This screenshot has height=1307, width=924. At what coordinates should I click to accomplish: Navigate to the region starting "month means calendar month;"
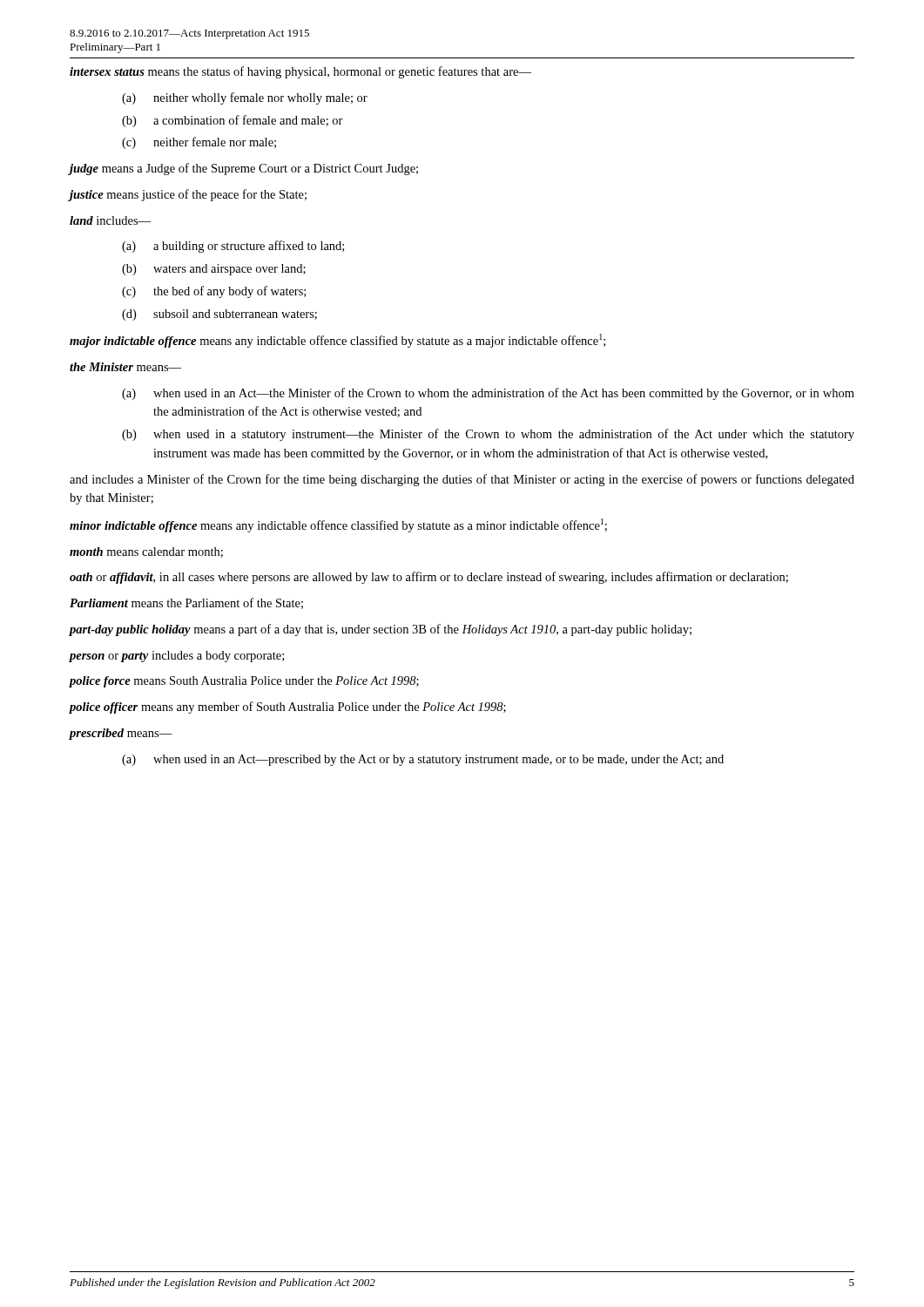[147, 551]
